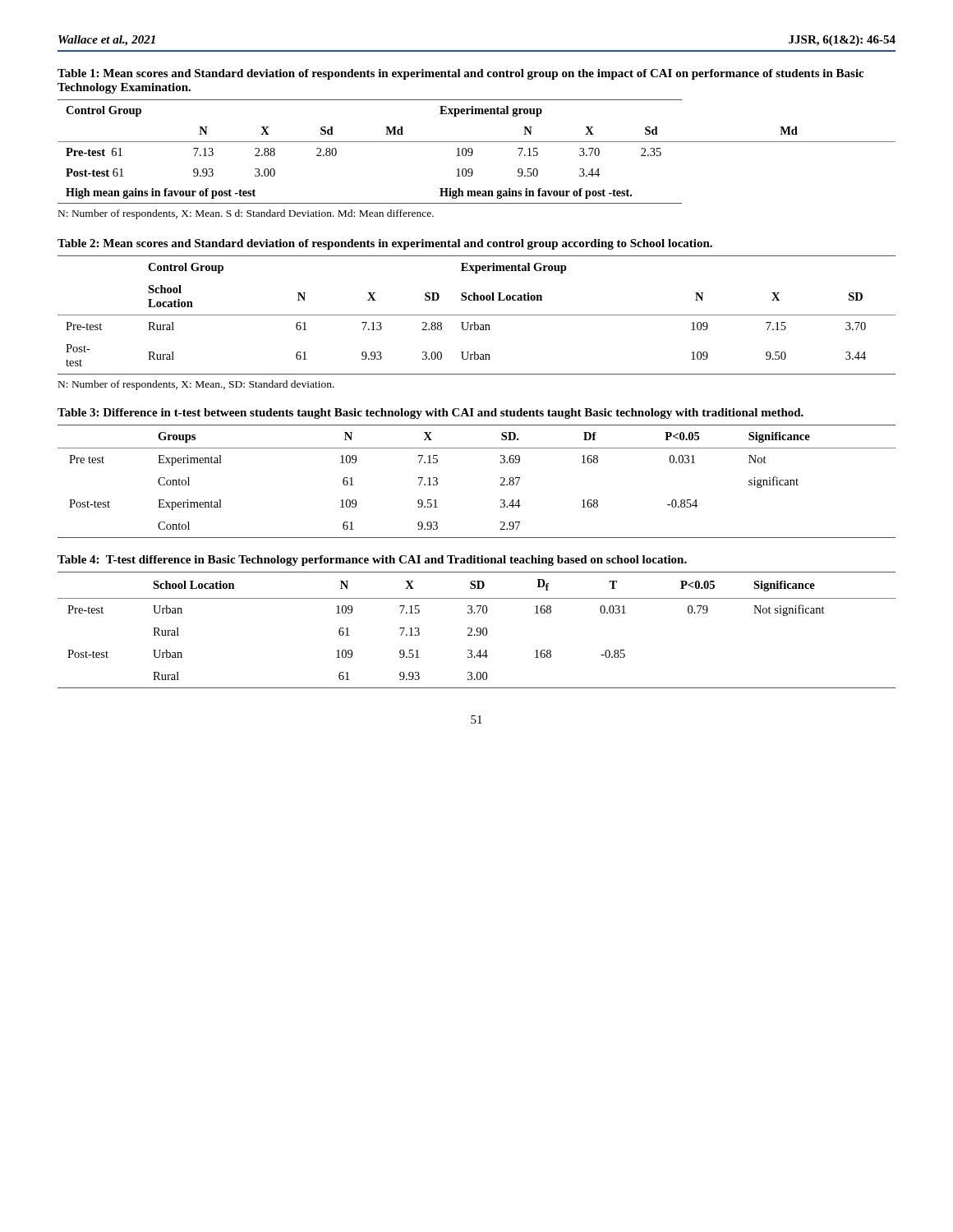Click the caption that begins "Table 2: Mean scores and Standard"
The height and width of the screenshot is (1232, 953).
pos(385,243)
